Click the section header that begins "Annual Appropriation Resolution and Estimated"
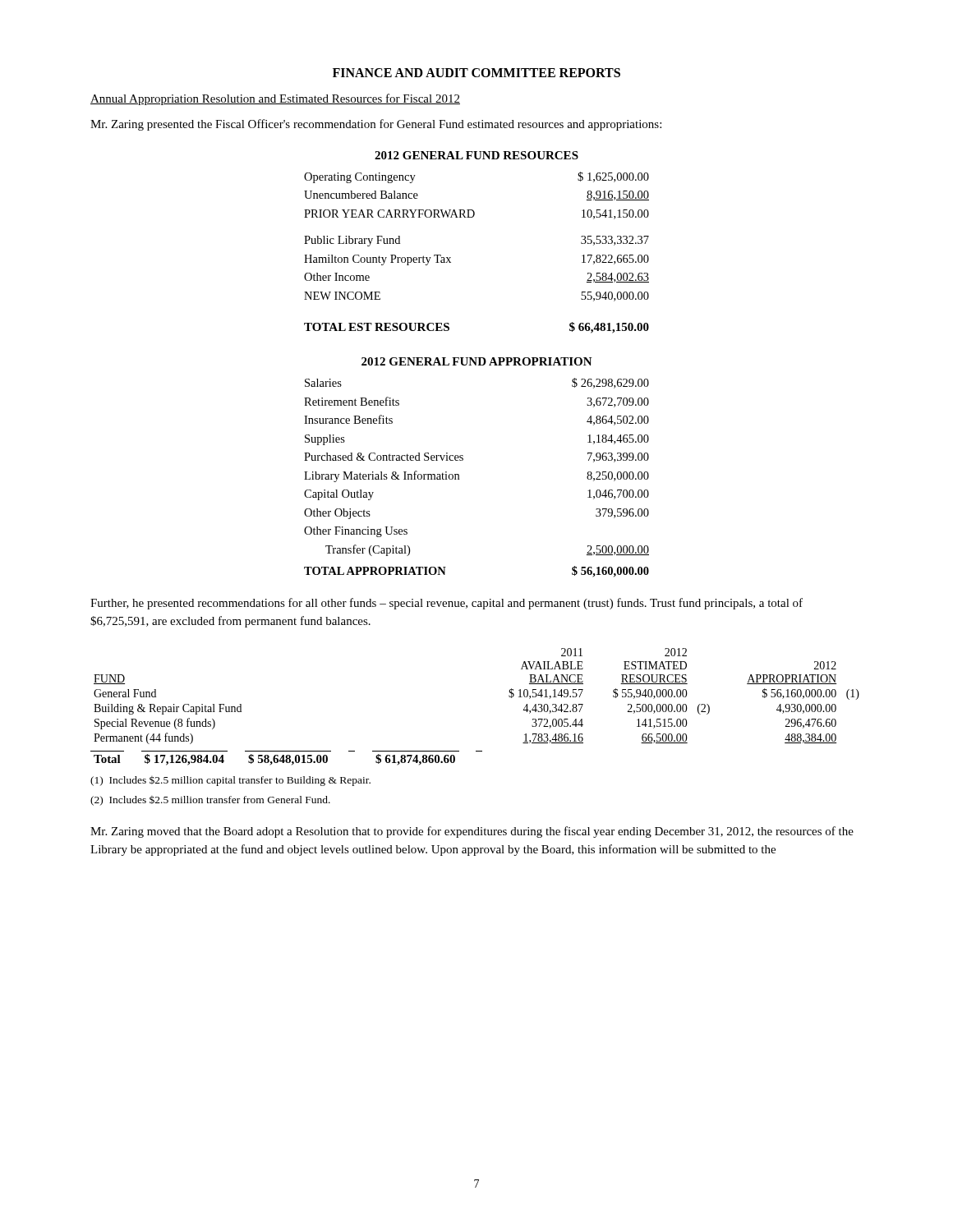953x1232 pixels. [275, 99]
